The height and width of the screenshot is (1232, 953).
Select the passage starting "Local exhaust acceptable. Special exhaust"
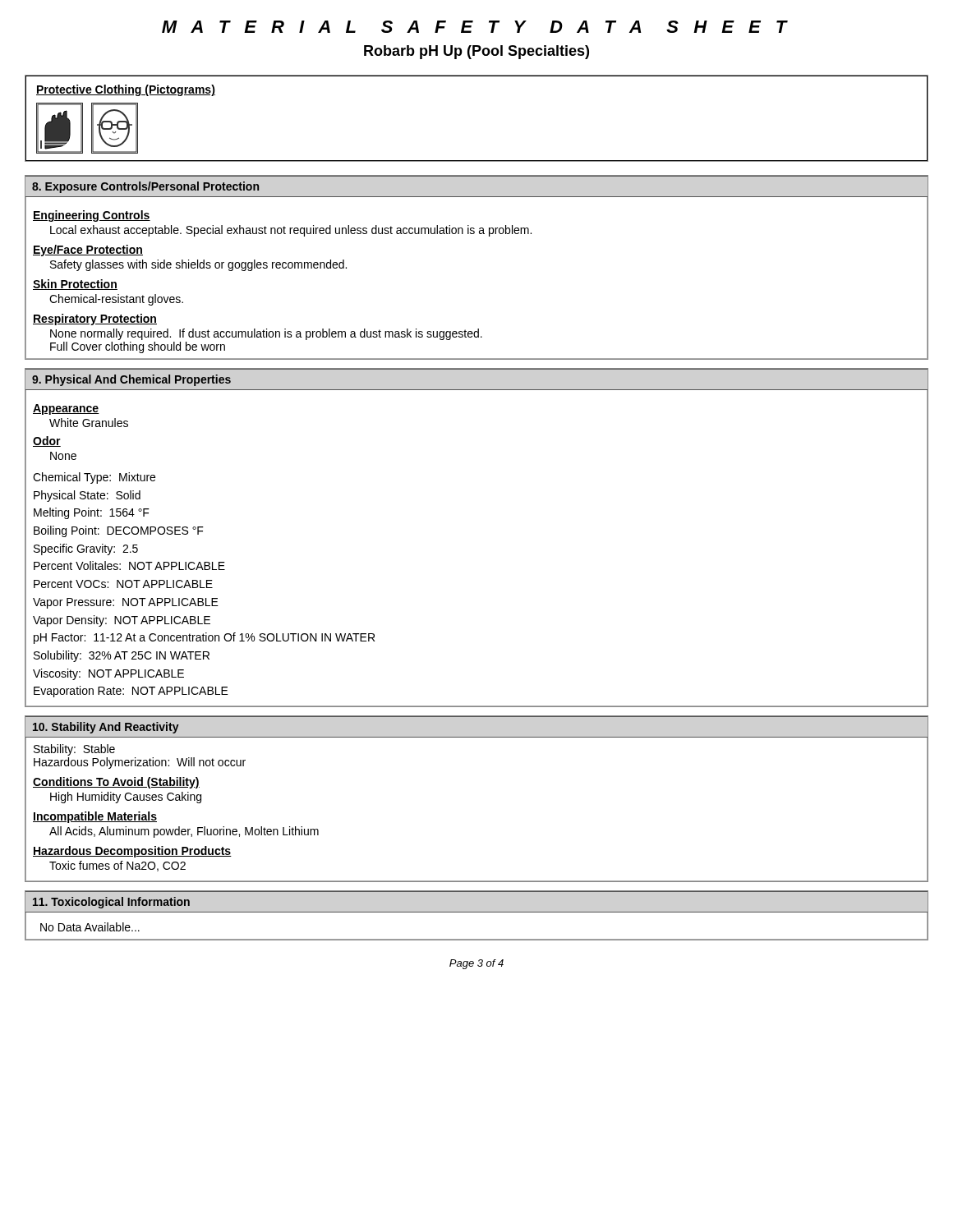pos(291,230)
